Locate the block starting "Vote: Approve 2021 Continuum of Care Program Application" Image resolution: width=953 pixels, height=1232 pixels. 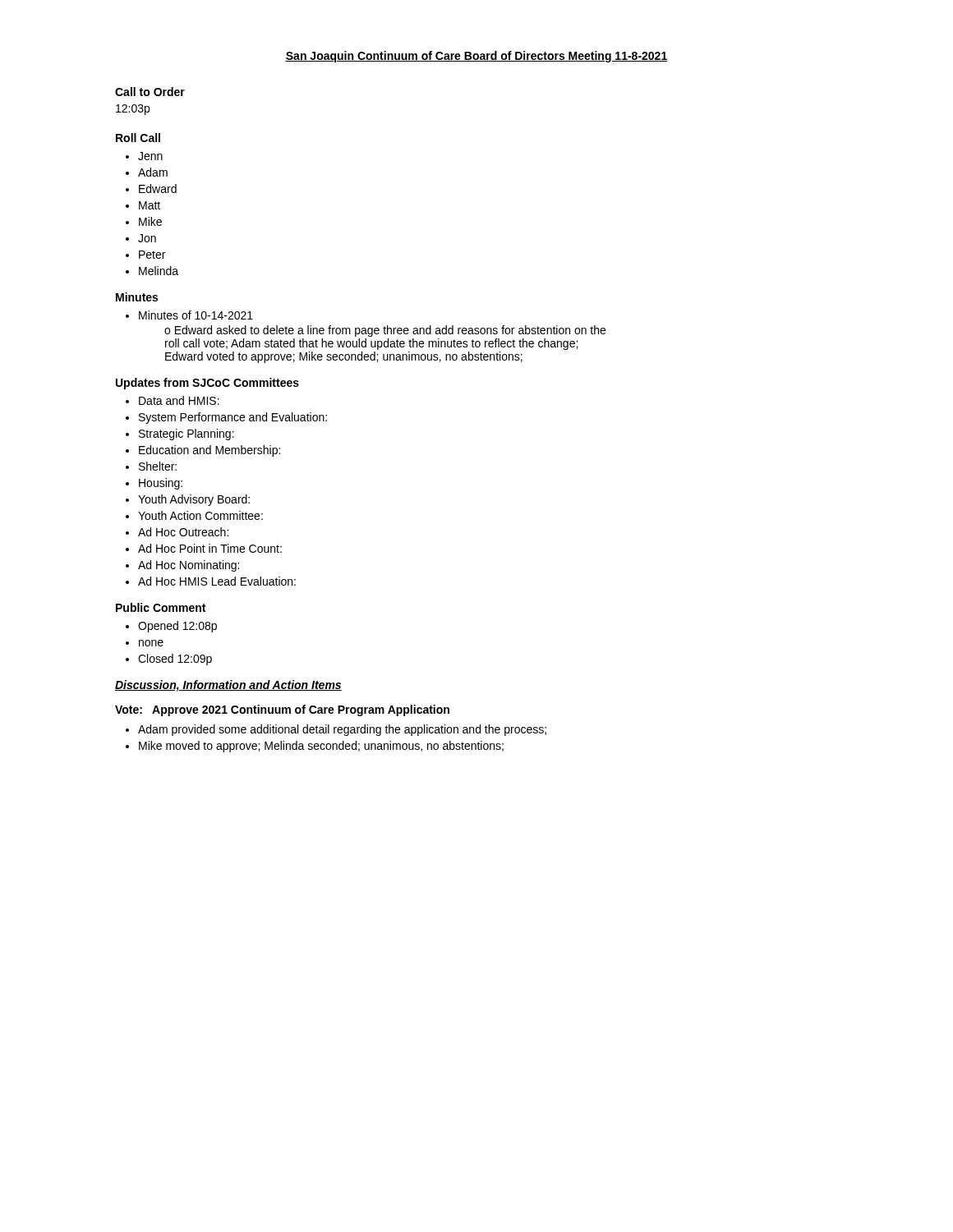(x=283, y=710)
